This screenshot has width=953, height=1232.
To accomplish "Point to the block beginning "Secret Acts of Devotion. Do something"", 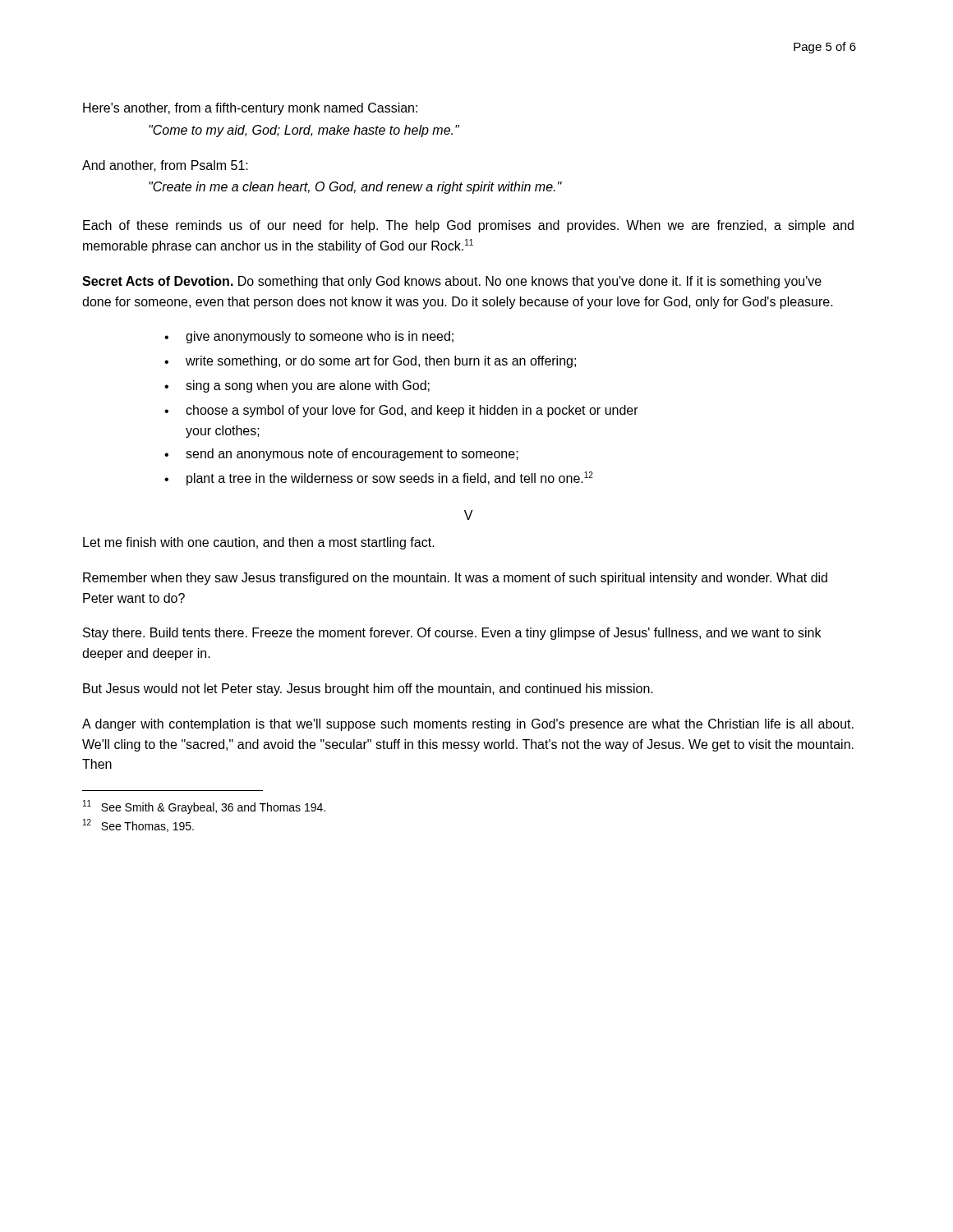I will pos(458,291).
